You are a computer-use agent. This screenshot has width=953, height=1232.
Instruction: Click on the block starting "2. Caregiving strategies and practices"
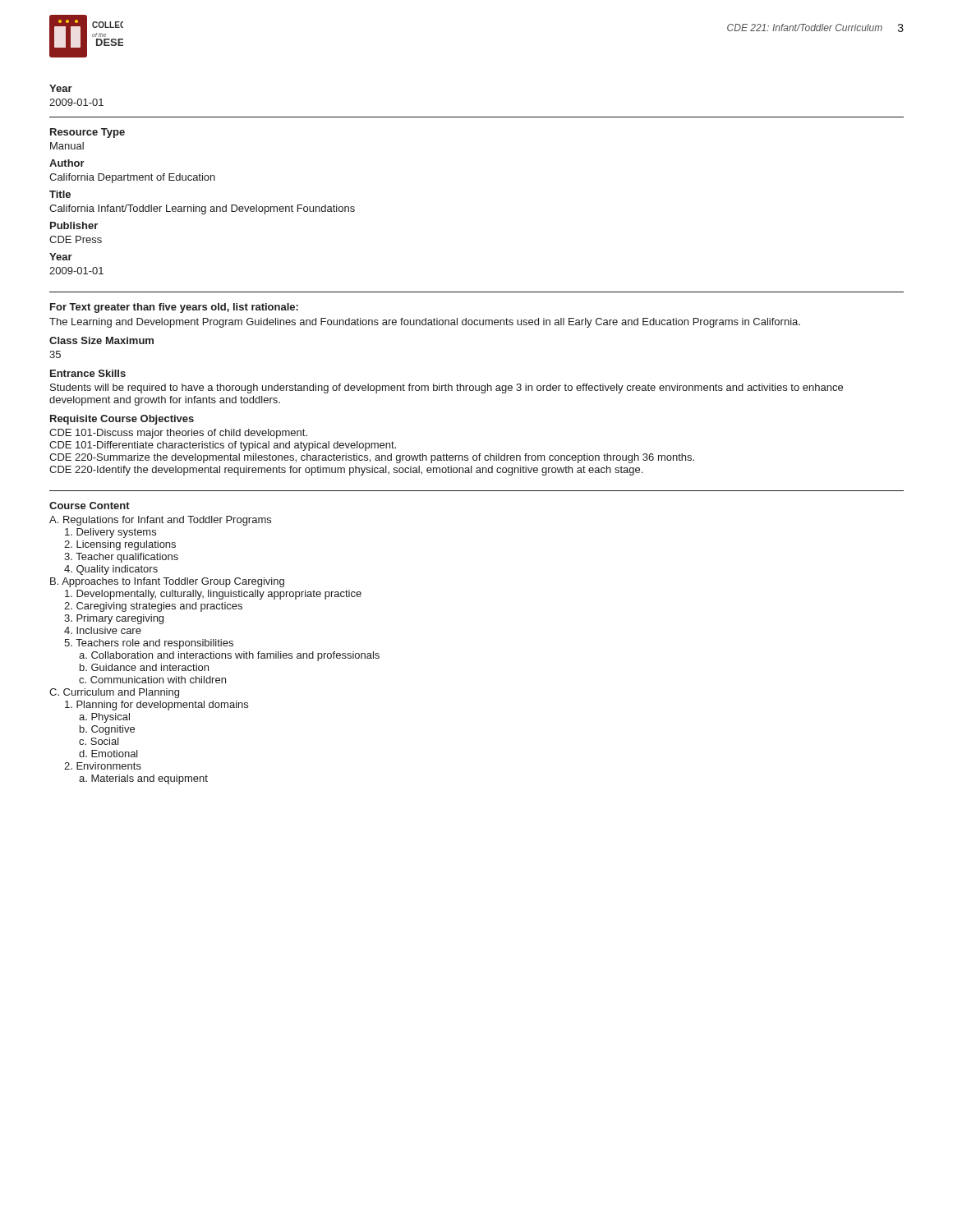point(153,606)
